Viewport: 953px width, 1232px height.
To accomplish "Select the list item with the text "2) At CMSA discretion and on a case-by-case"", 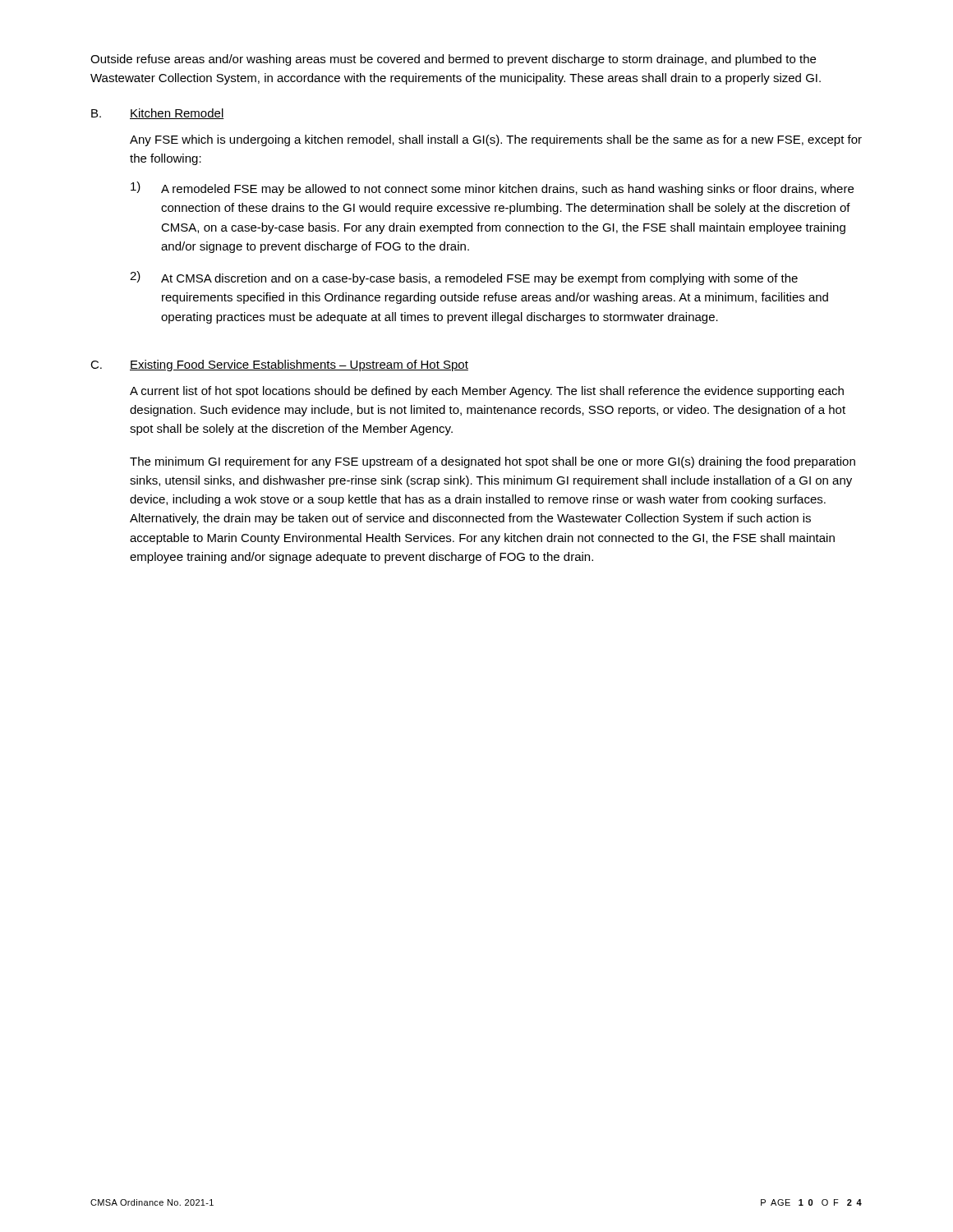I will coord(496,297).
